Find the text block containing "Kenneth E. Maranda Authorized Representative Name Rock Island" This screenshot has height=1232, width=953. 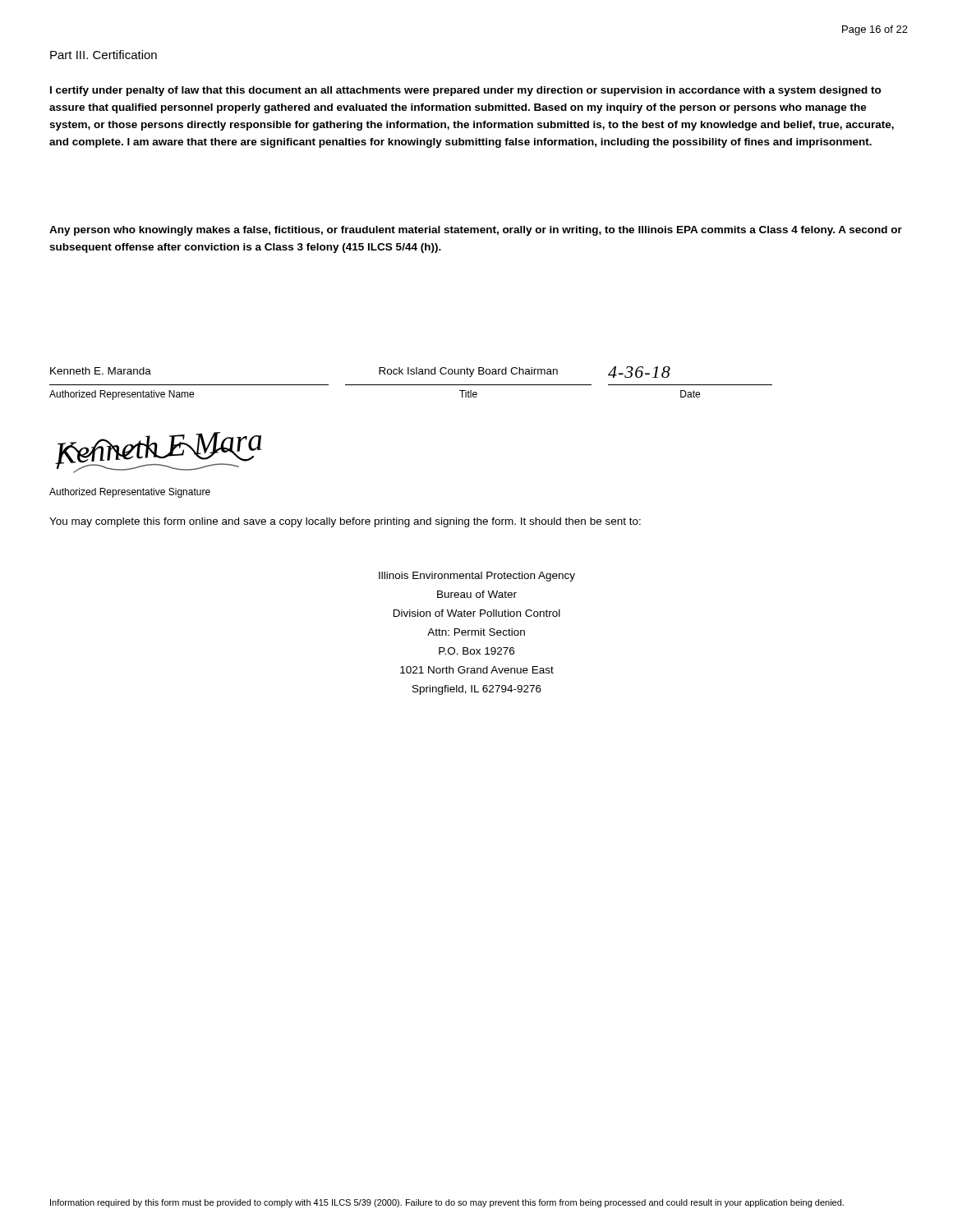(411, 381)
